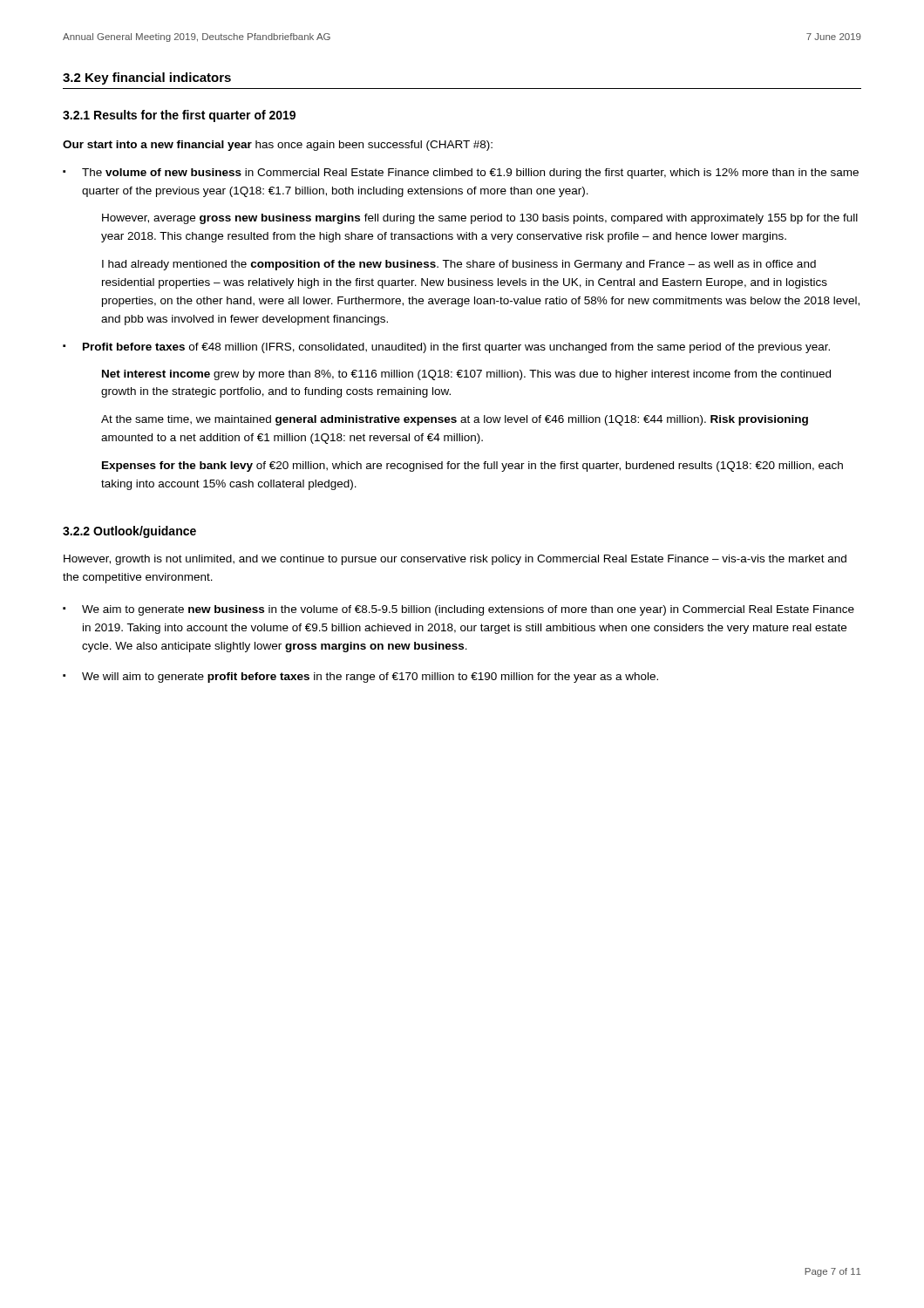Find the block on this page that starts "However, average gross new business"
Image resolution: width=924 pixels, height=1308 pixels.
click(480, 227)
